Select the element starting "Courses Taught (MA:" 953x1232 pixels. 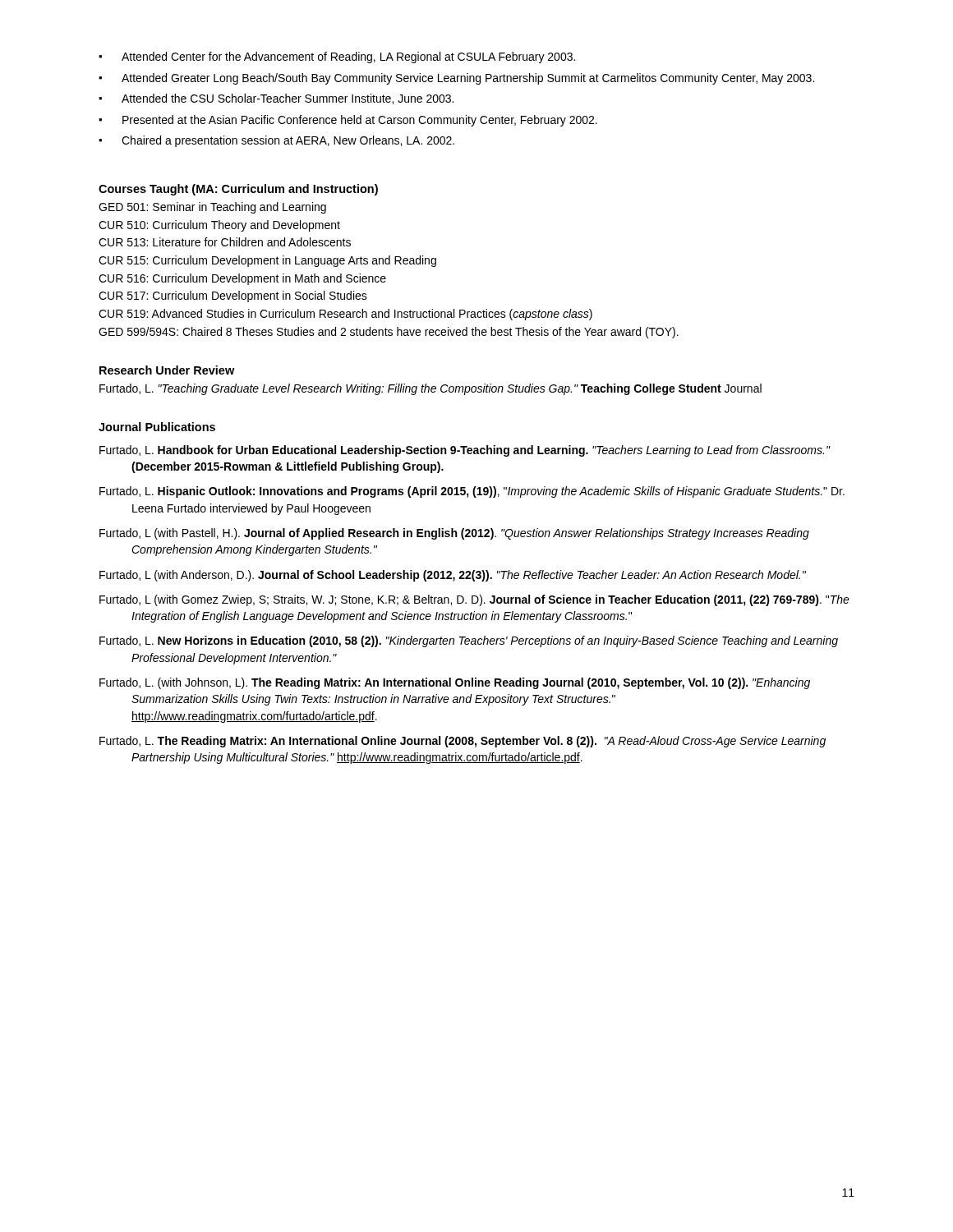click(238, 189)
